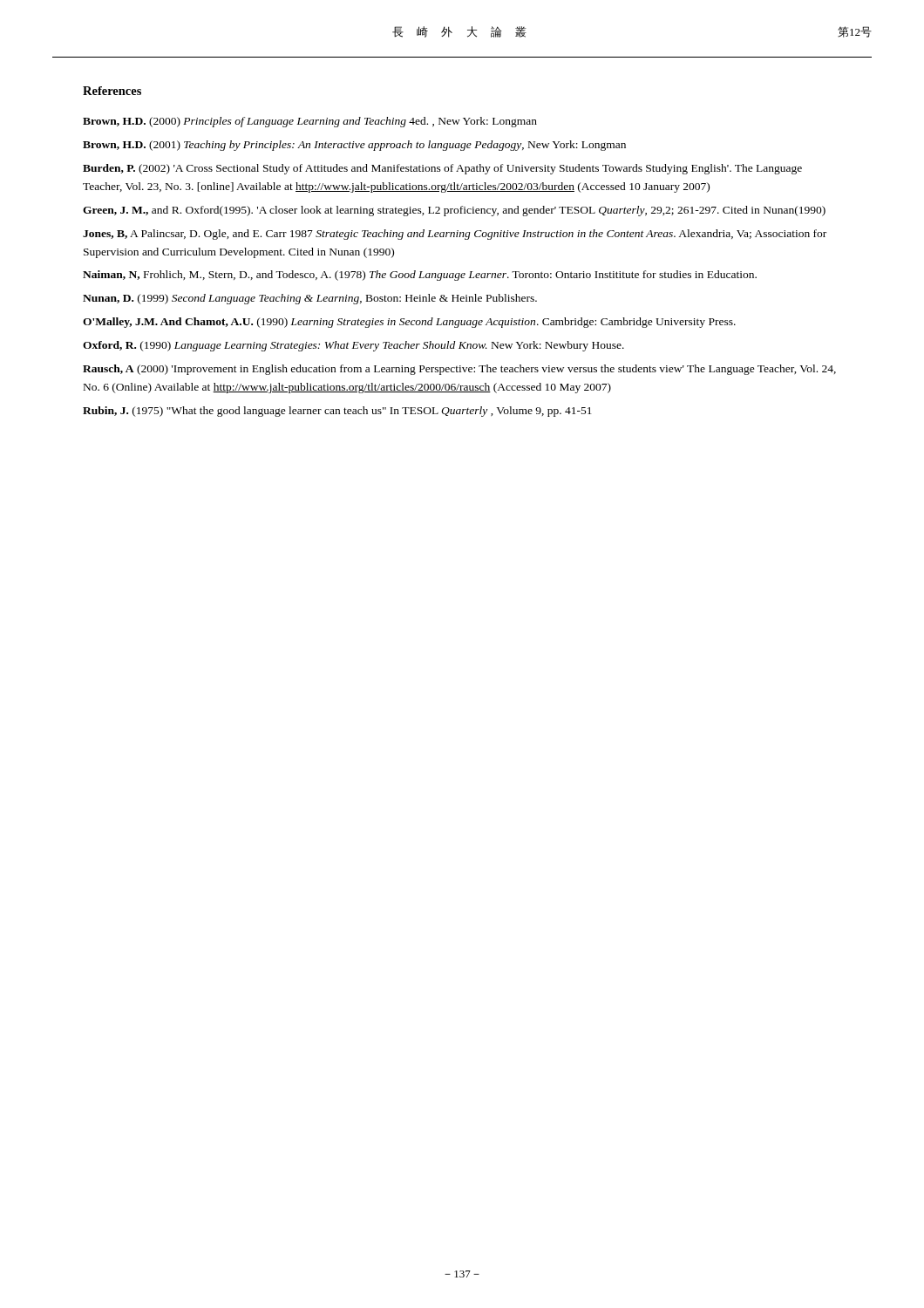Select the text block starting "Green, J. M., and R."
The width and height of the screenshot is (924, 1308).
tap(454, 209)
